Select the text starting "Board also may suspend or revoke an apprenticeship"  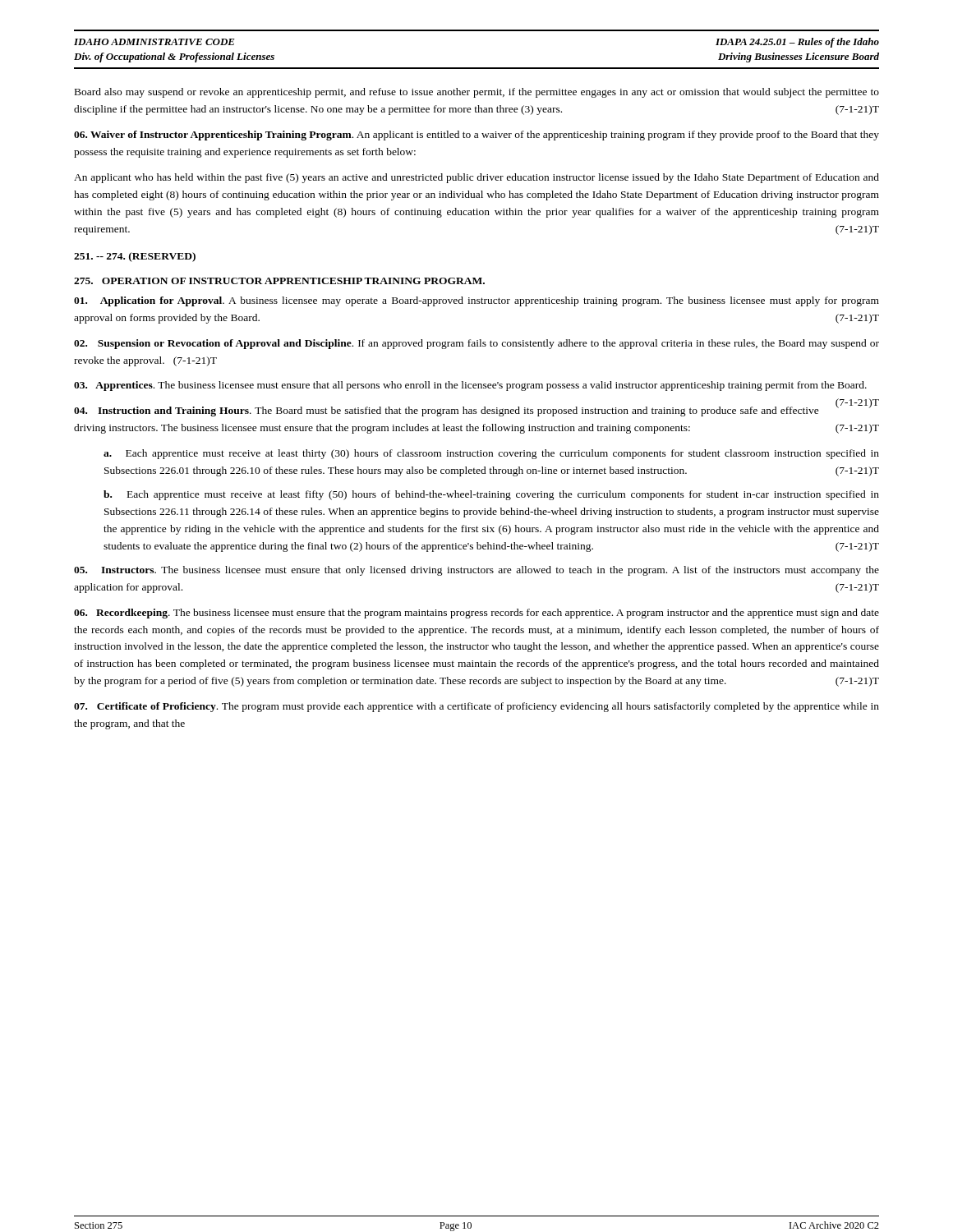click(x=476, y=102)
